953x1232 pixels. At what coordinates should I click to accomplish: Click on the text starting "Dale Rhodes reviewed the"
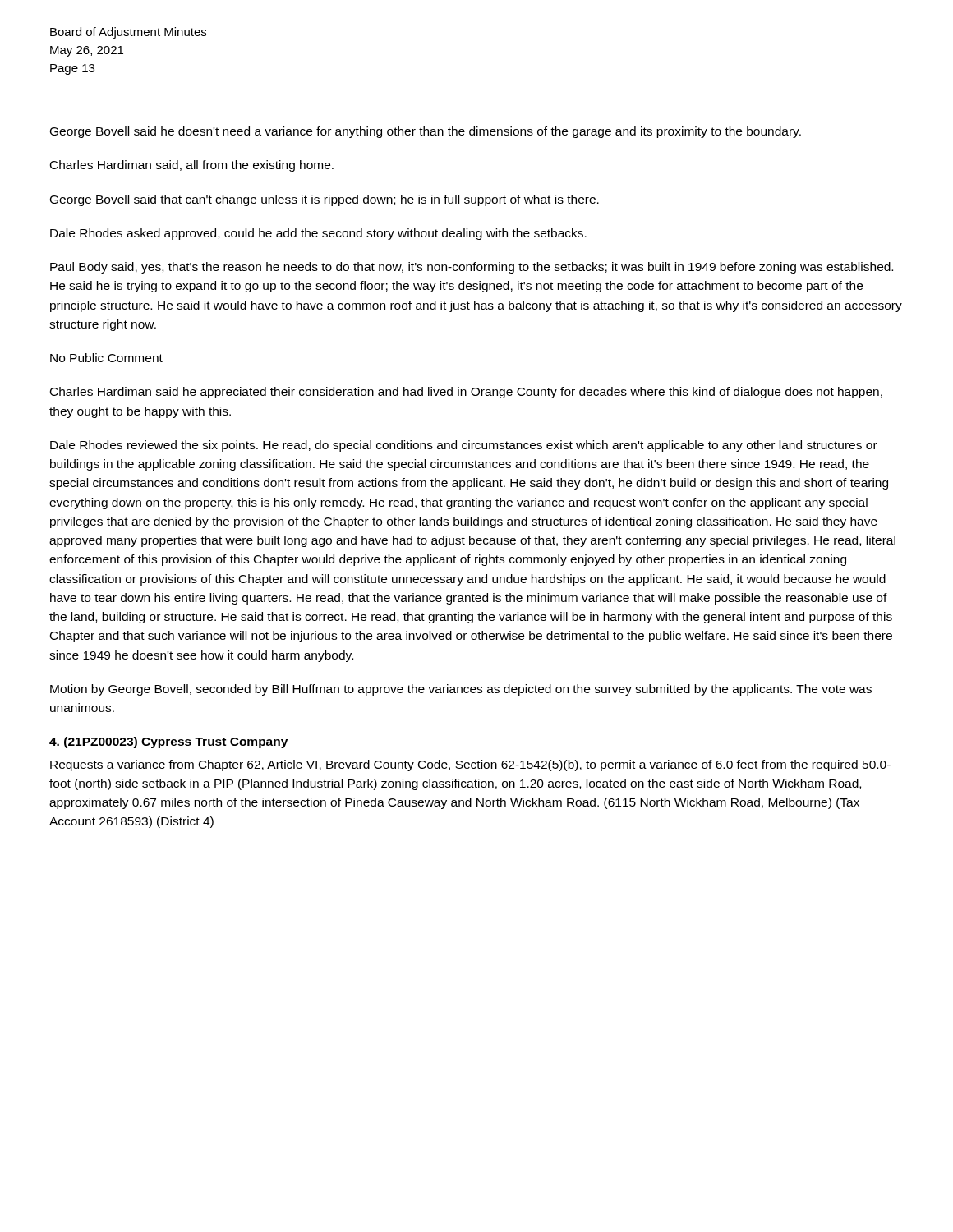pos(473,550)
